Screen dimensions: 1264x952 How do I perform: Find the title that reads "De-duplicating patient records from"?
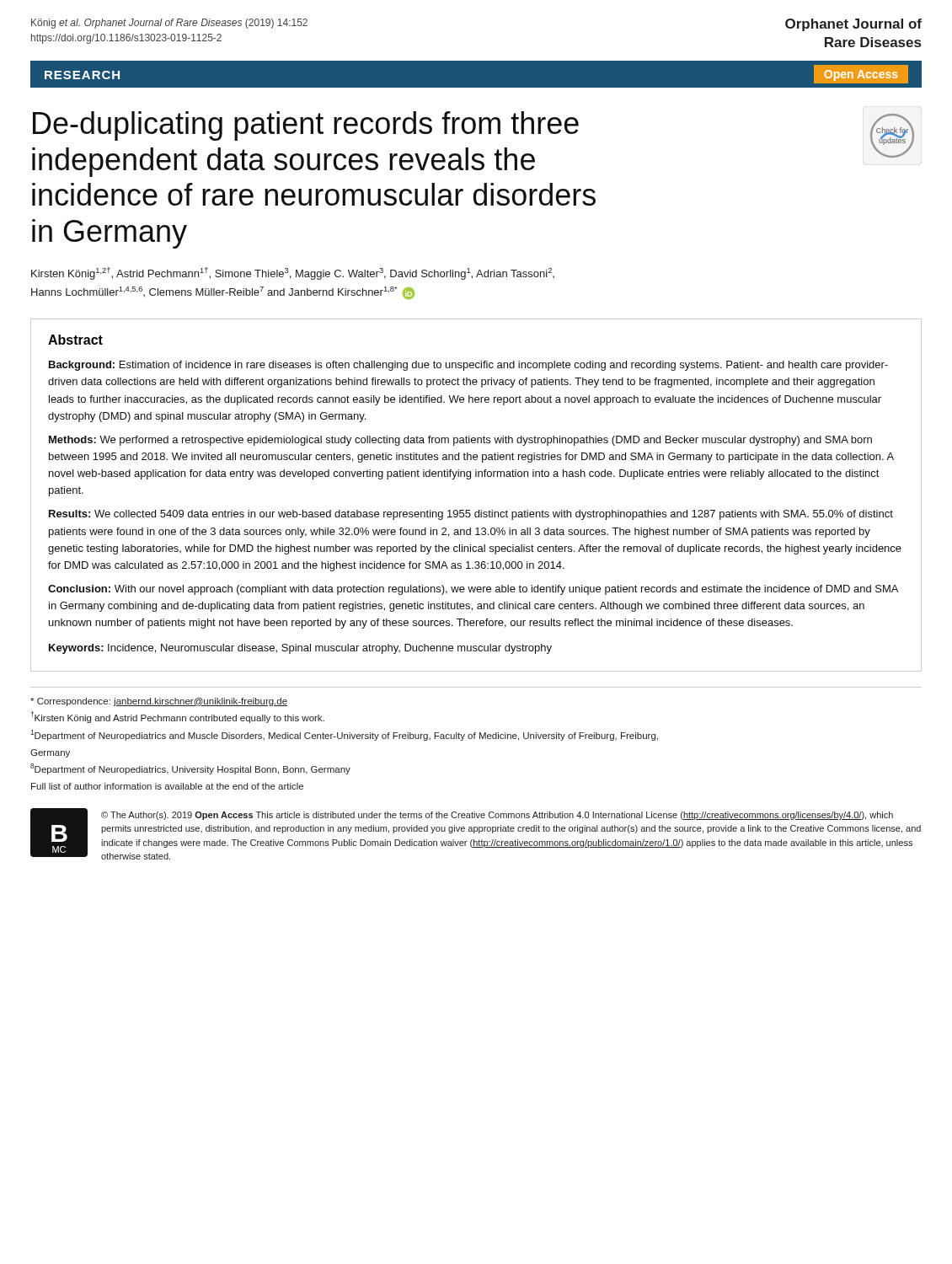tap(314, 177)
